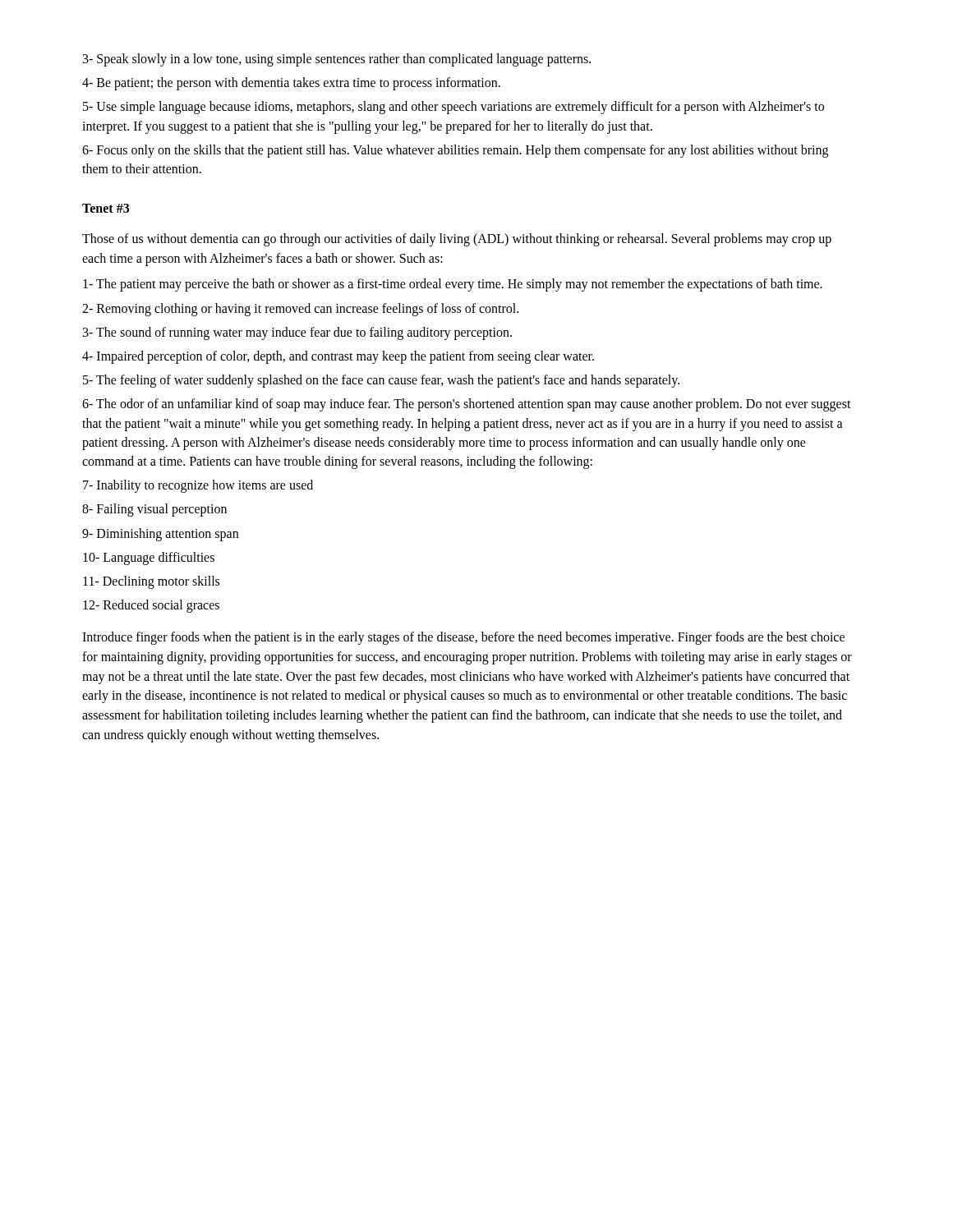Select the block starting "Tenet #3"
953x1232 pixels.
[x=106, y=208]
